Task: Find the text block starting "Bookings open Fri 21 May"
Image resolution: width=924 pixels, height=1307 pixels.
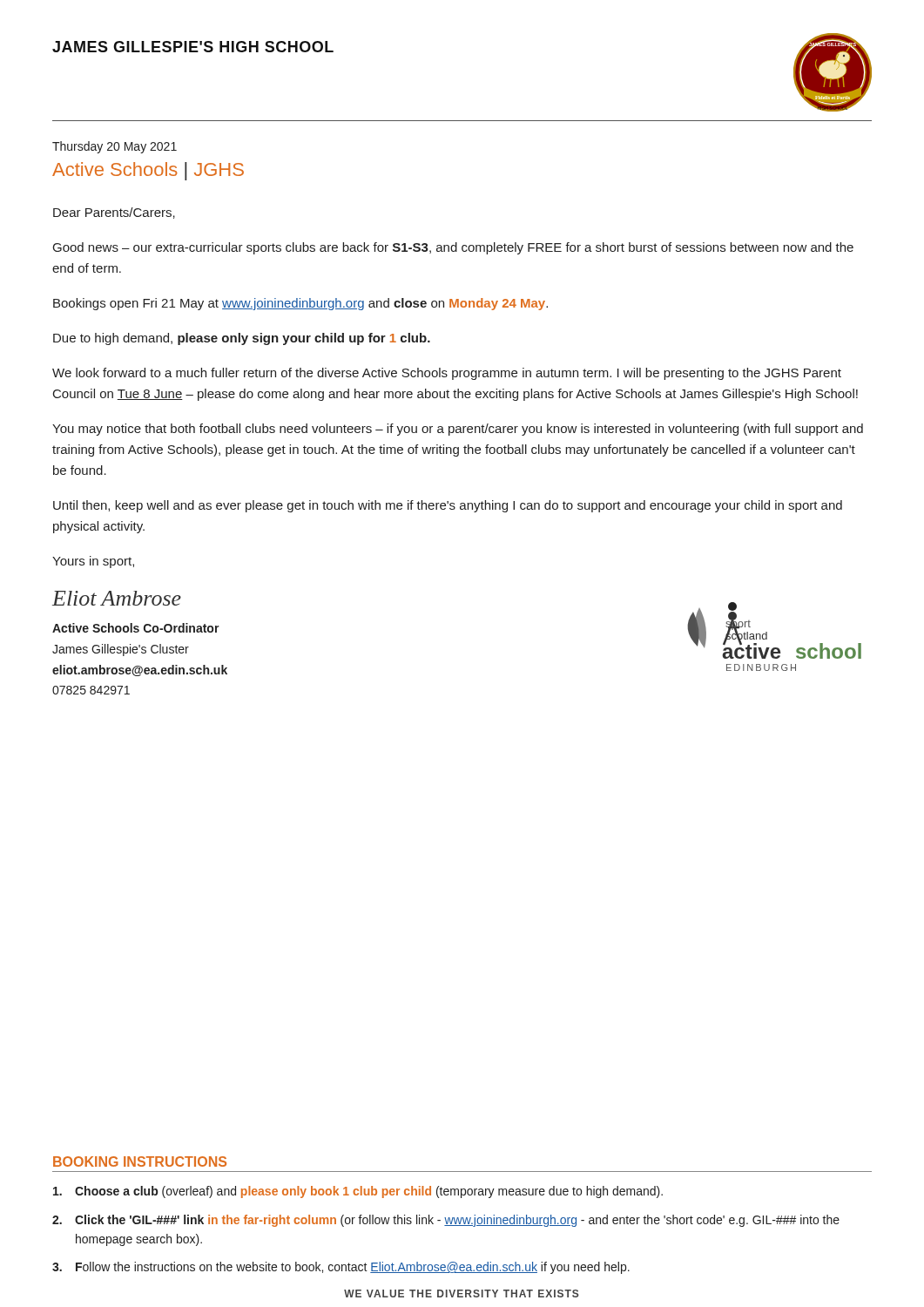Action: pyautogui.click(x=301, y=303)
